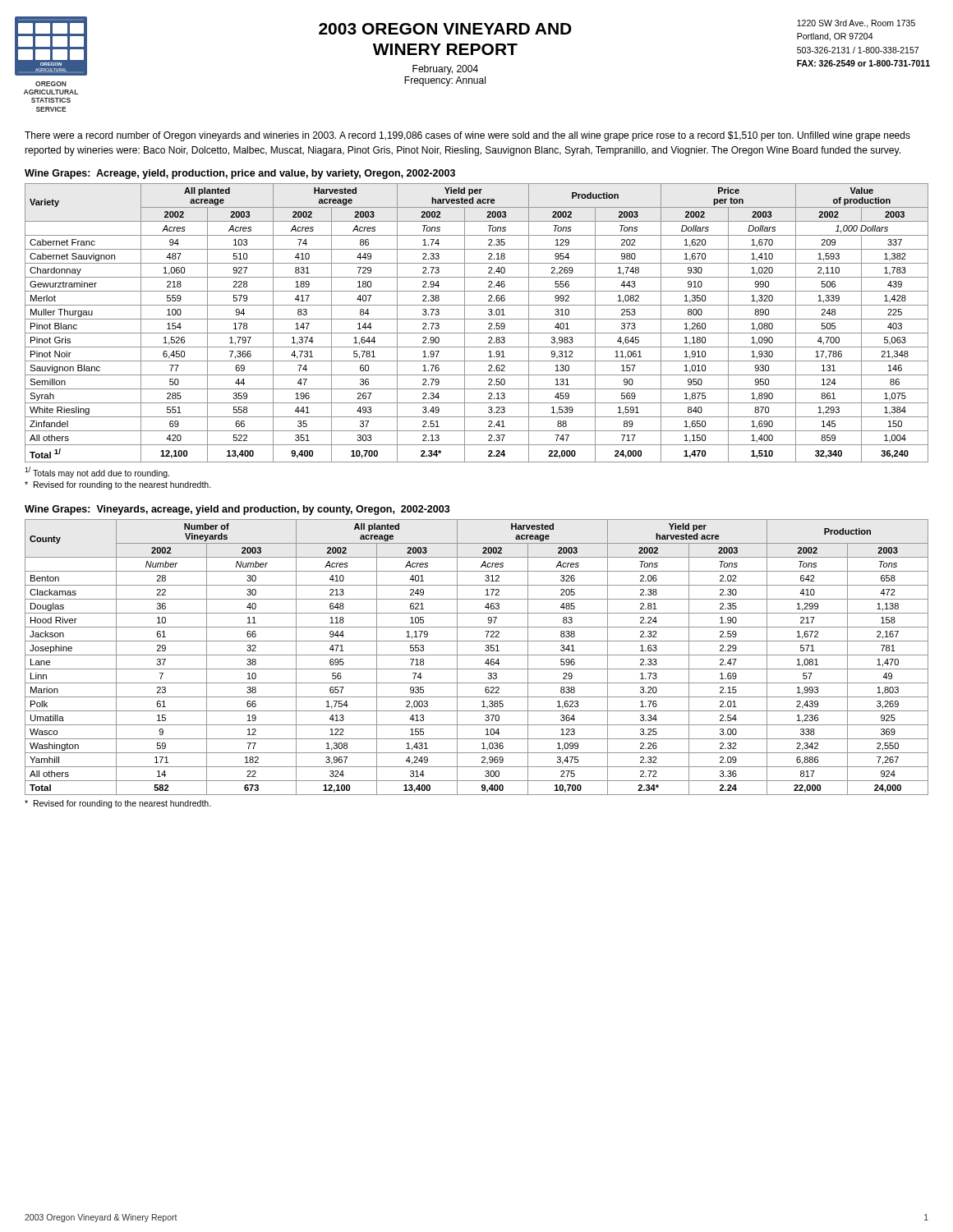Find the region starting "Revised for rounding to the nearest"
The height and width of the screenshot is (1232, 953).
[118, 804]
